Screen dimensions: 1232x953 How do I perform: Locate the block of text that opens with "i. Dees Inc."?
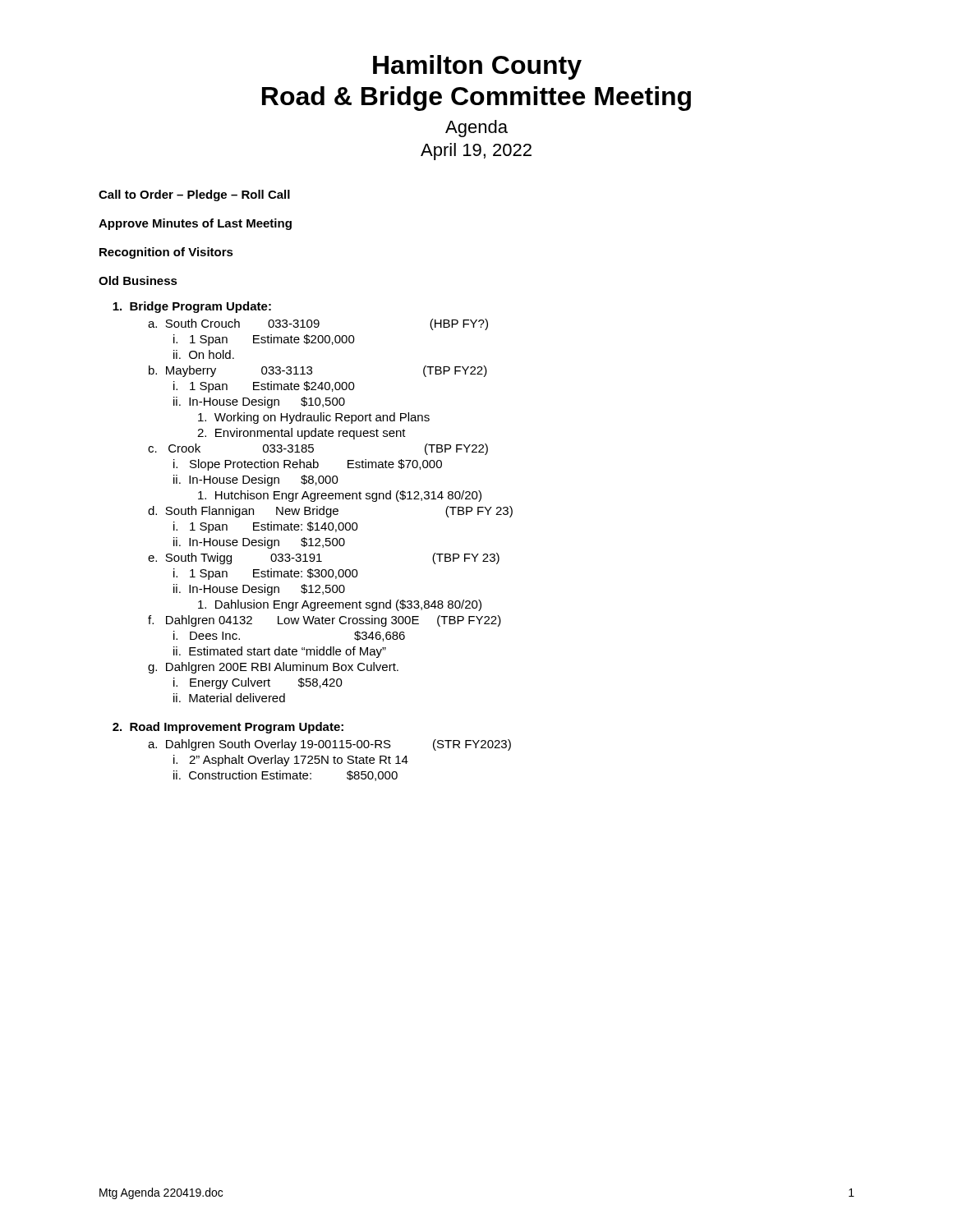click(289, 635)
